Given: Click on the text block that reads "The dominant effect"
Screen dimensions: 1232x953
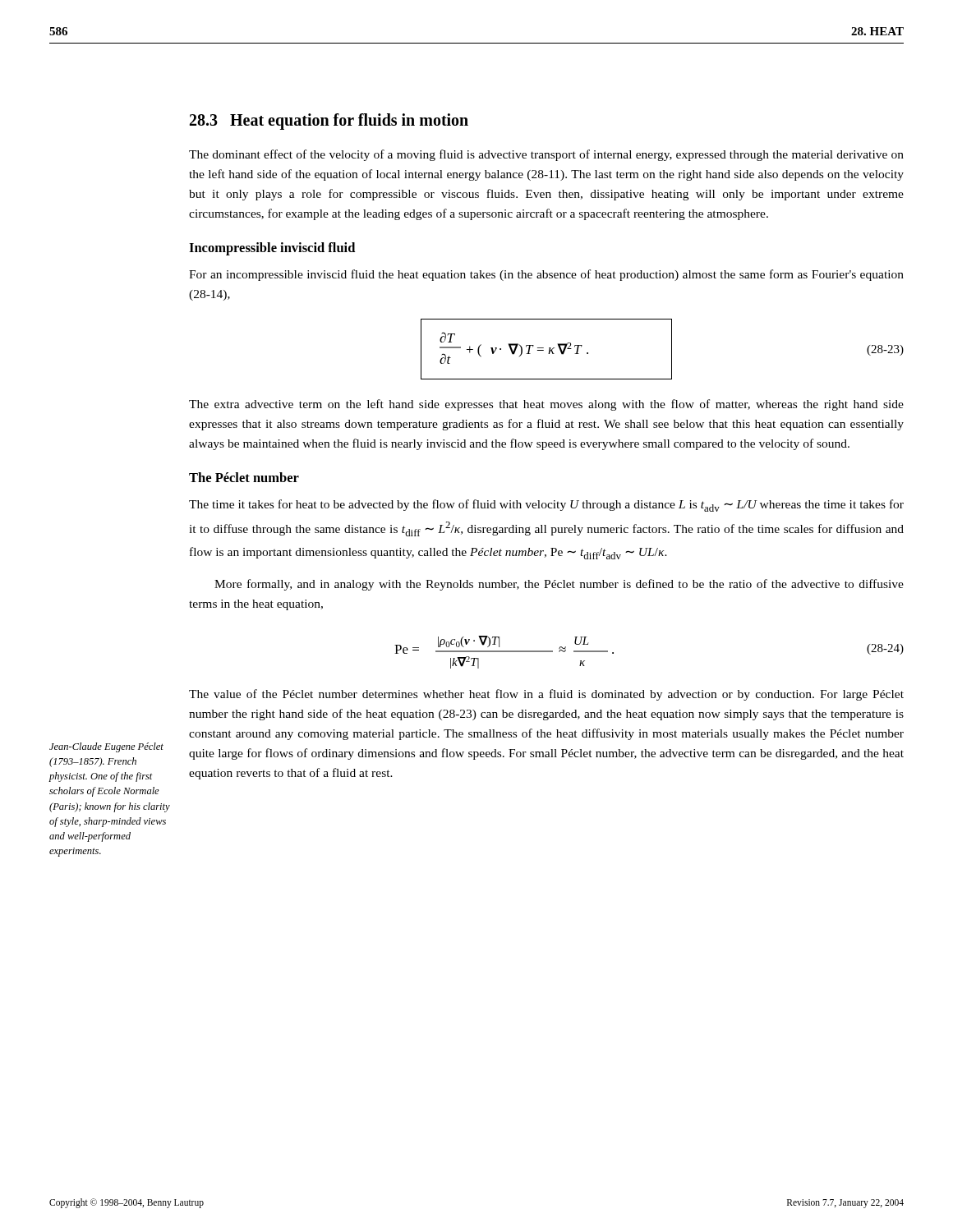Looking at the screenshot, I should (546, 184).
